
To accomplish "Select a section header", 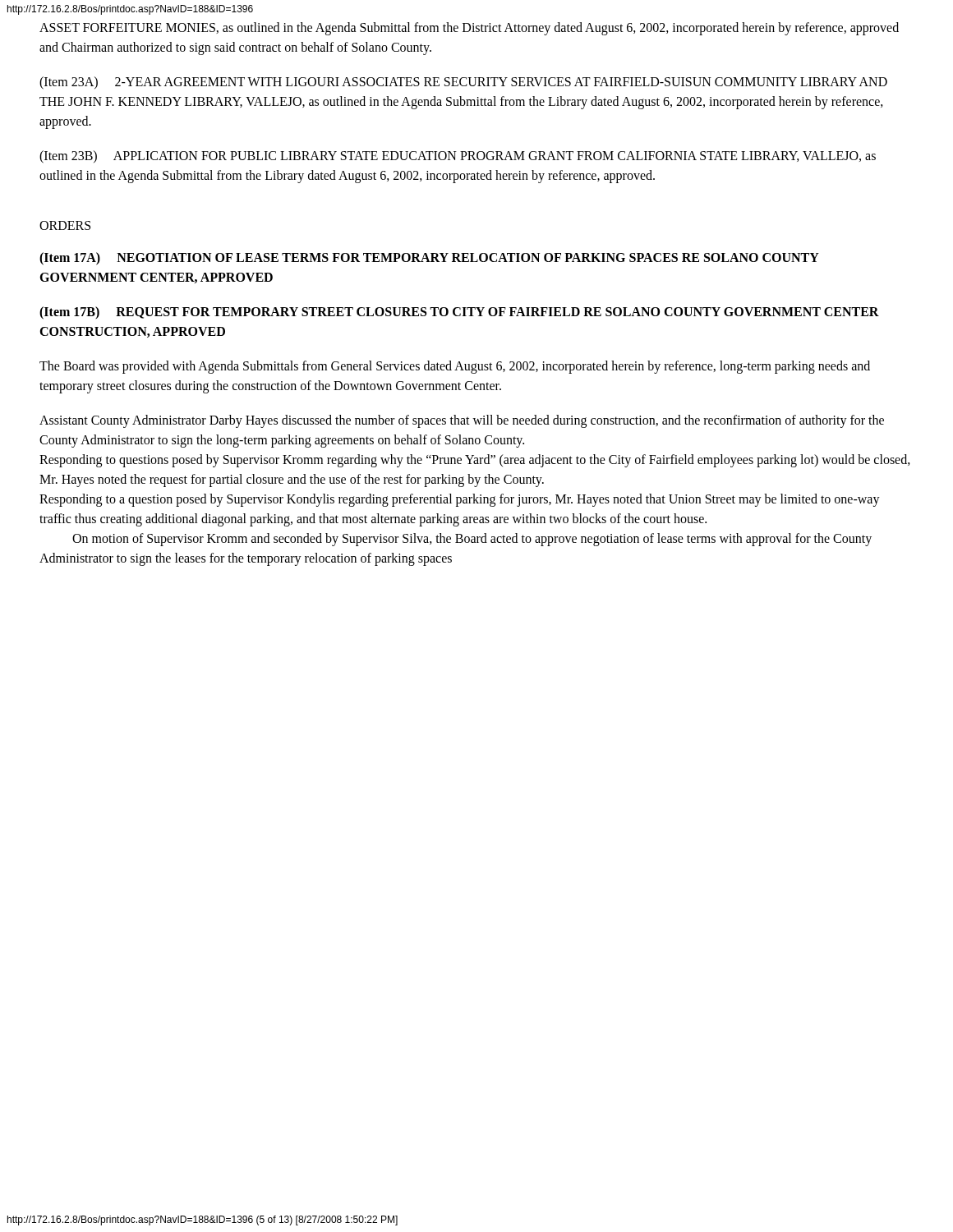I will coord(65,225).
